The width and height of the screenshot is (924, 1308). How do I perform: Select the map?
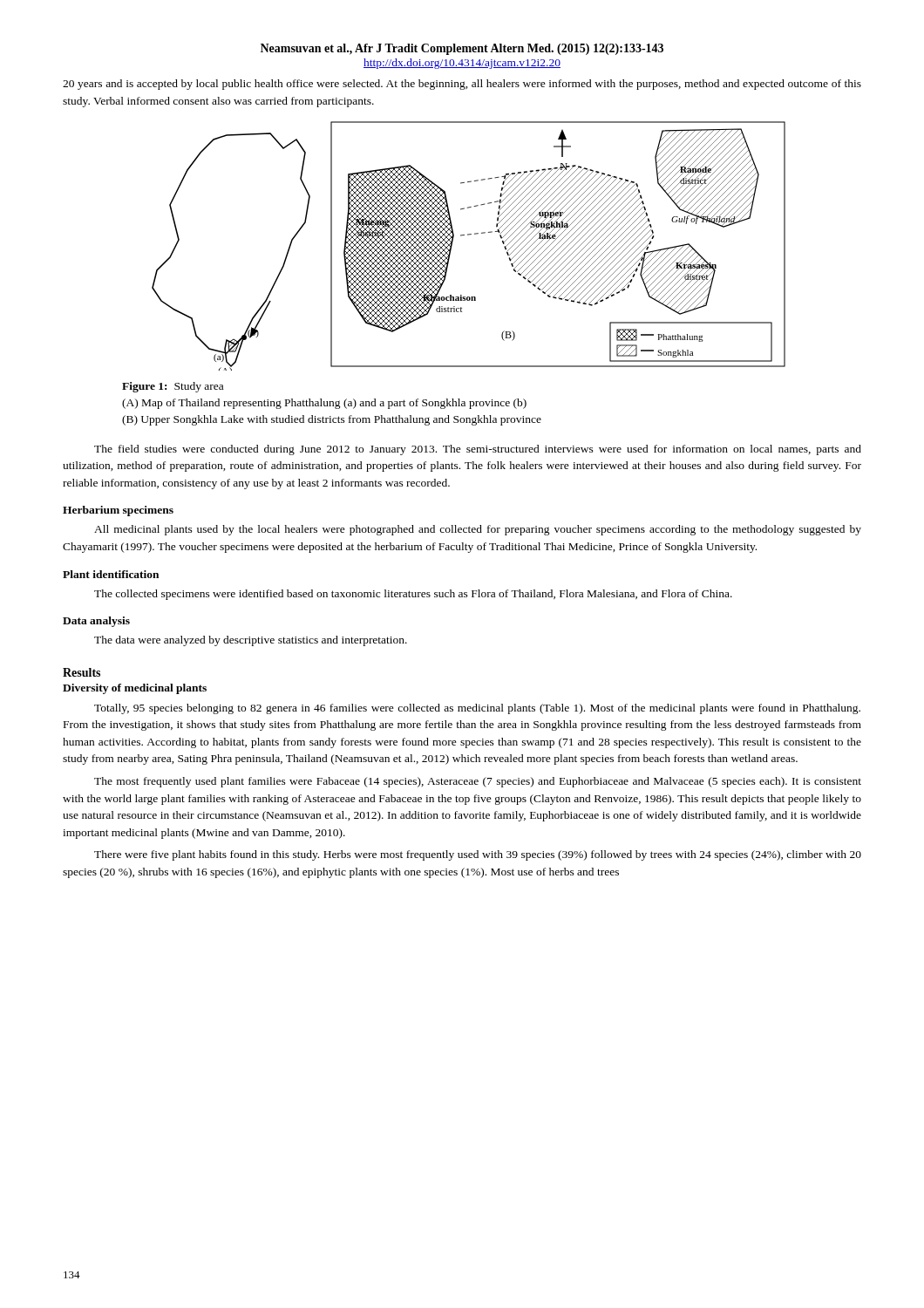[462, 246]
